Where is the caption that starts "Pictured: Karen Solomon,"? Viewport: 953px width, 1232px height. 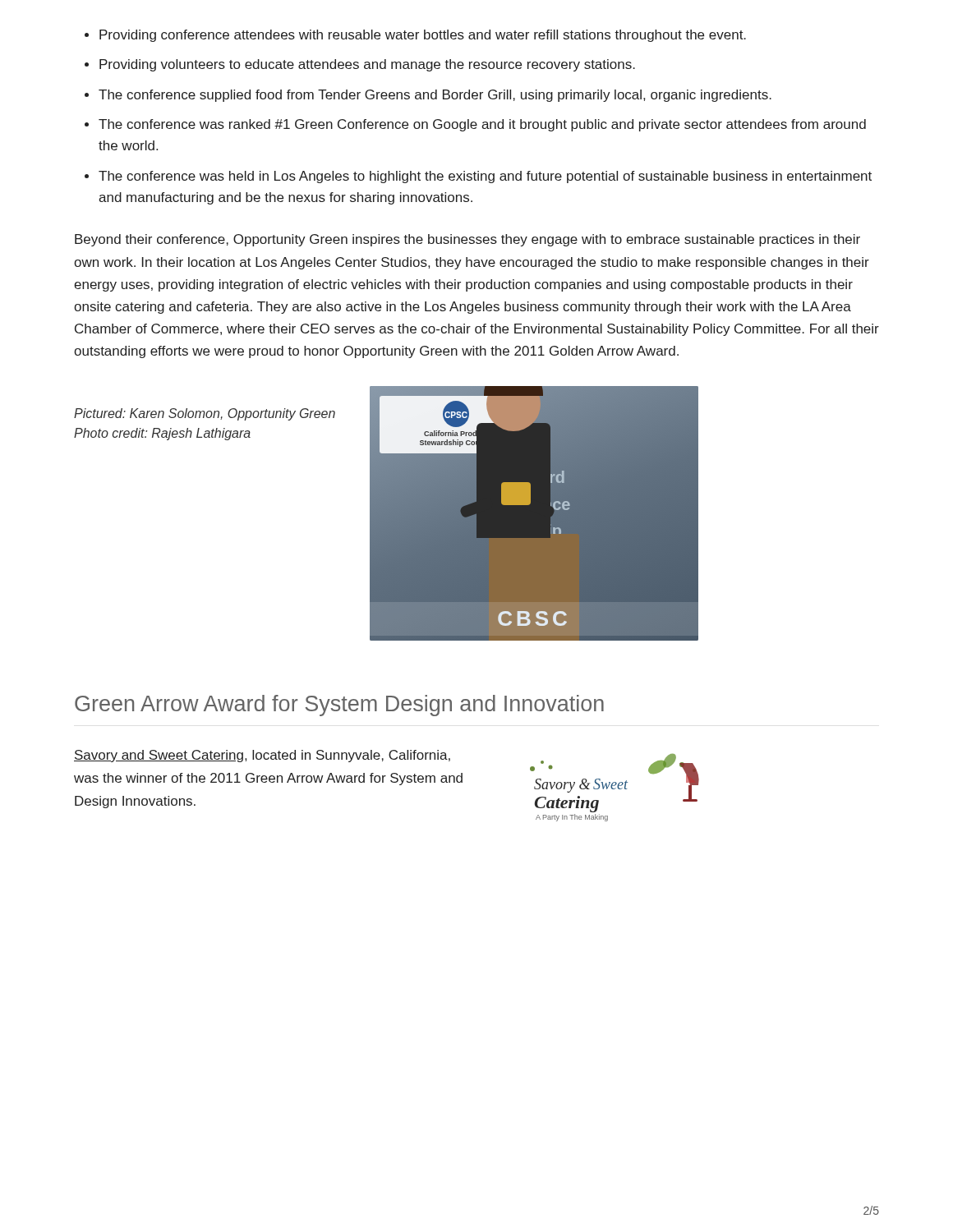[205, 423]
